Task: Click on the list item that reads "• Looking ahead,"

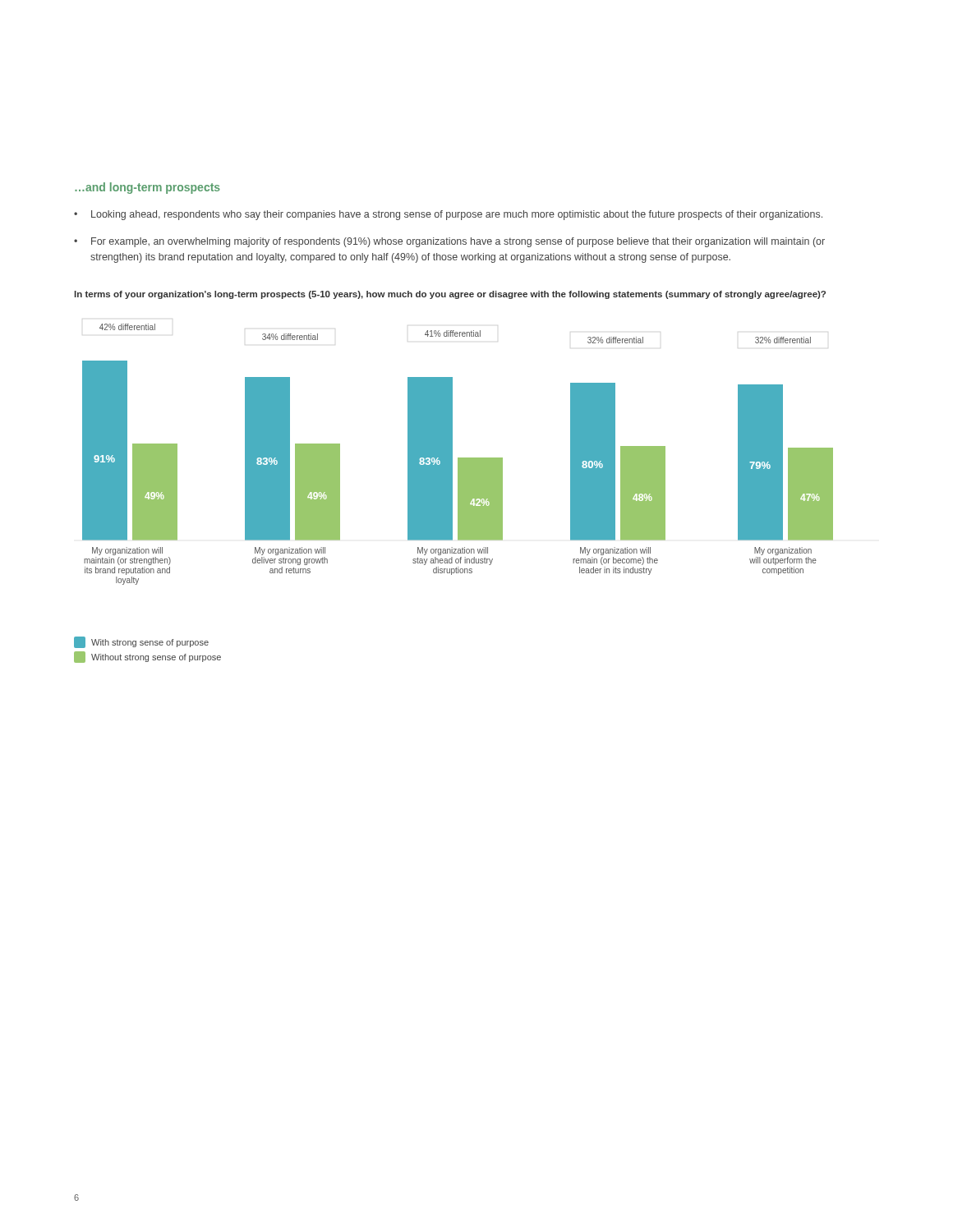Action: click(449, 215)
